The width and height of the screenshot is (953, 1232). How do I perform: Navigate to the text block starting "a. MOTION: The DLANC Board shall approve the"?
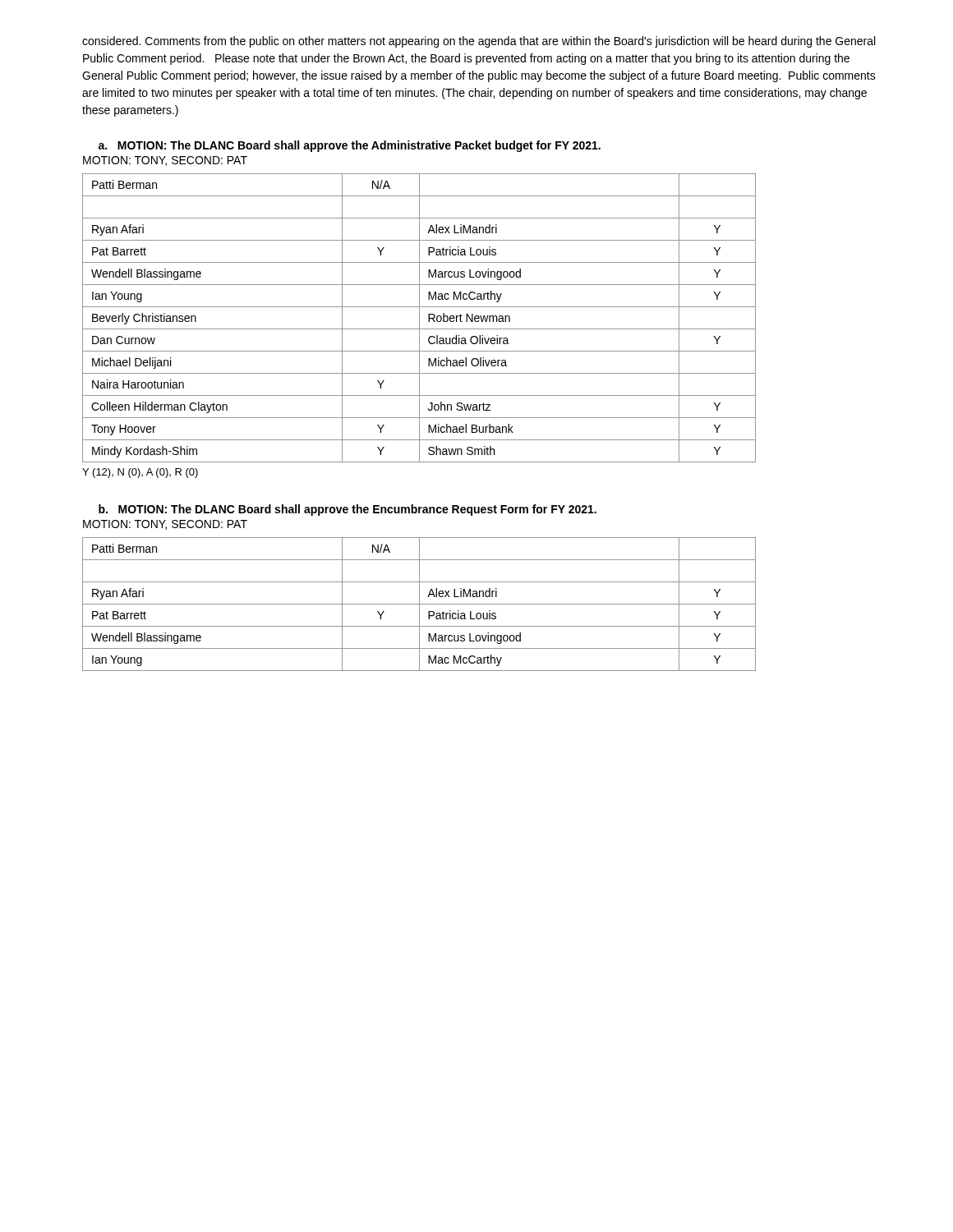point(342,145)
